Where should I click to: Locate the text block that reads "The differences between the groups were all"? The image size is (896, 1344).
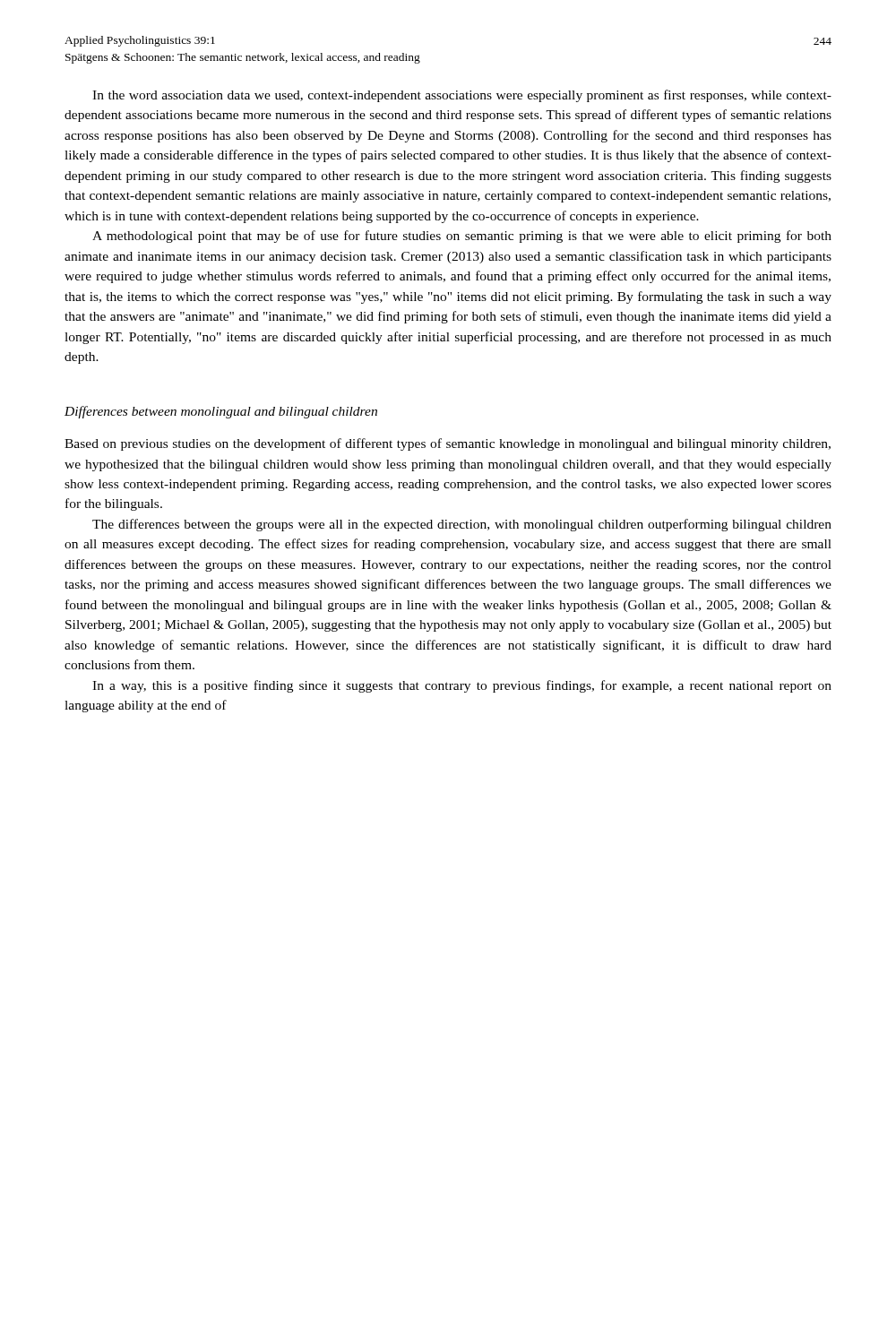(448, 595)
